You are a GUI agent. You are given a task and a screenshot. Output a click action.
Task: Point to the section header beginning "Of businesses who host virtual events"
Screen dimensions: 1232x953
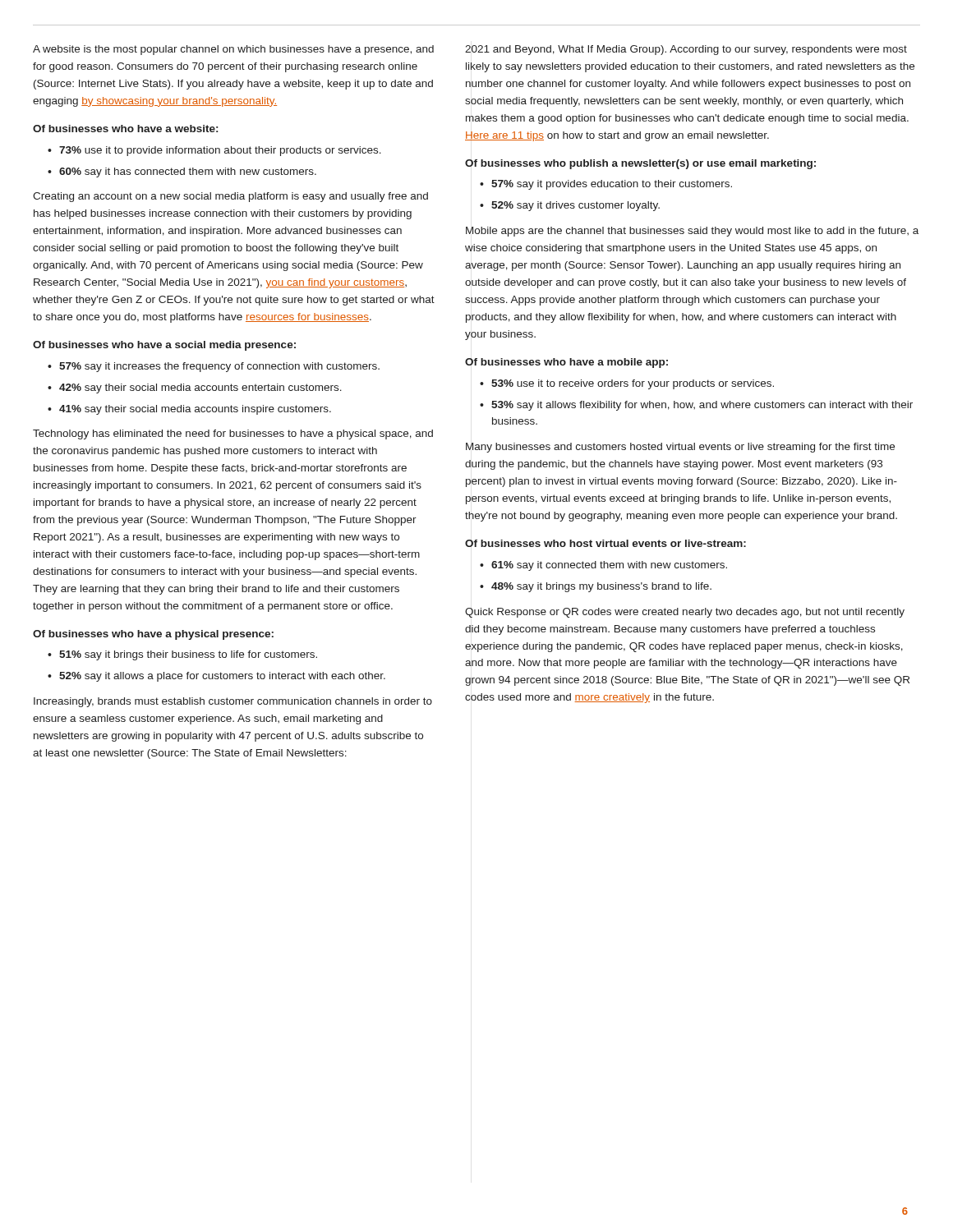pyautogui.click(x=693, y=544)
